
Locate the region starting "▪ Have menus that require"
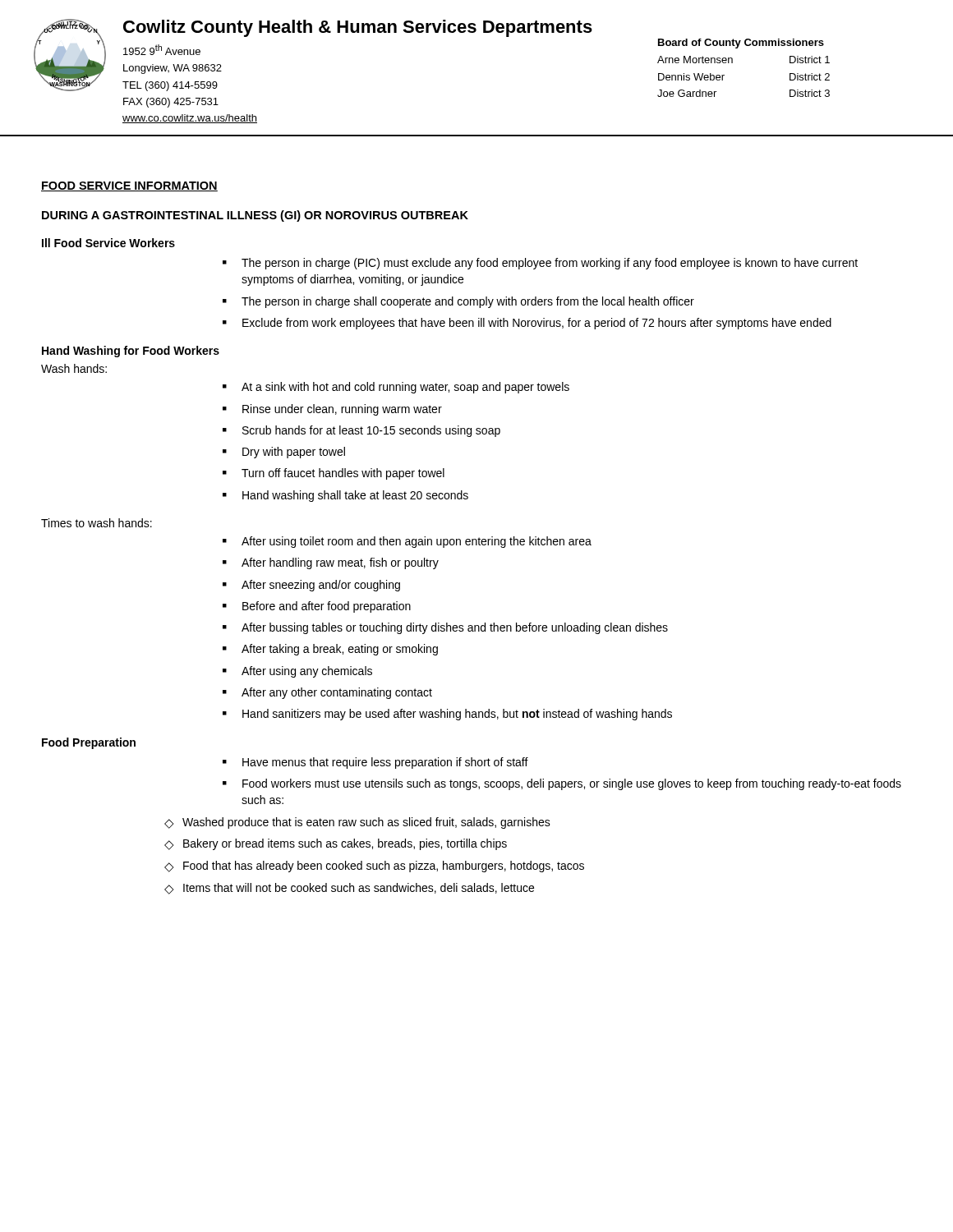click(x=375, y=763)
